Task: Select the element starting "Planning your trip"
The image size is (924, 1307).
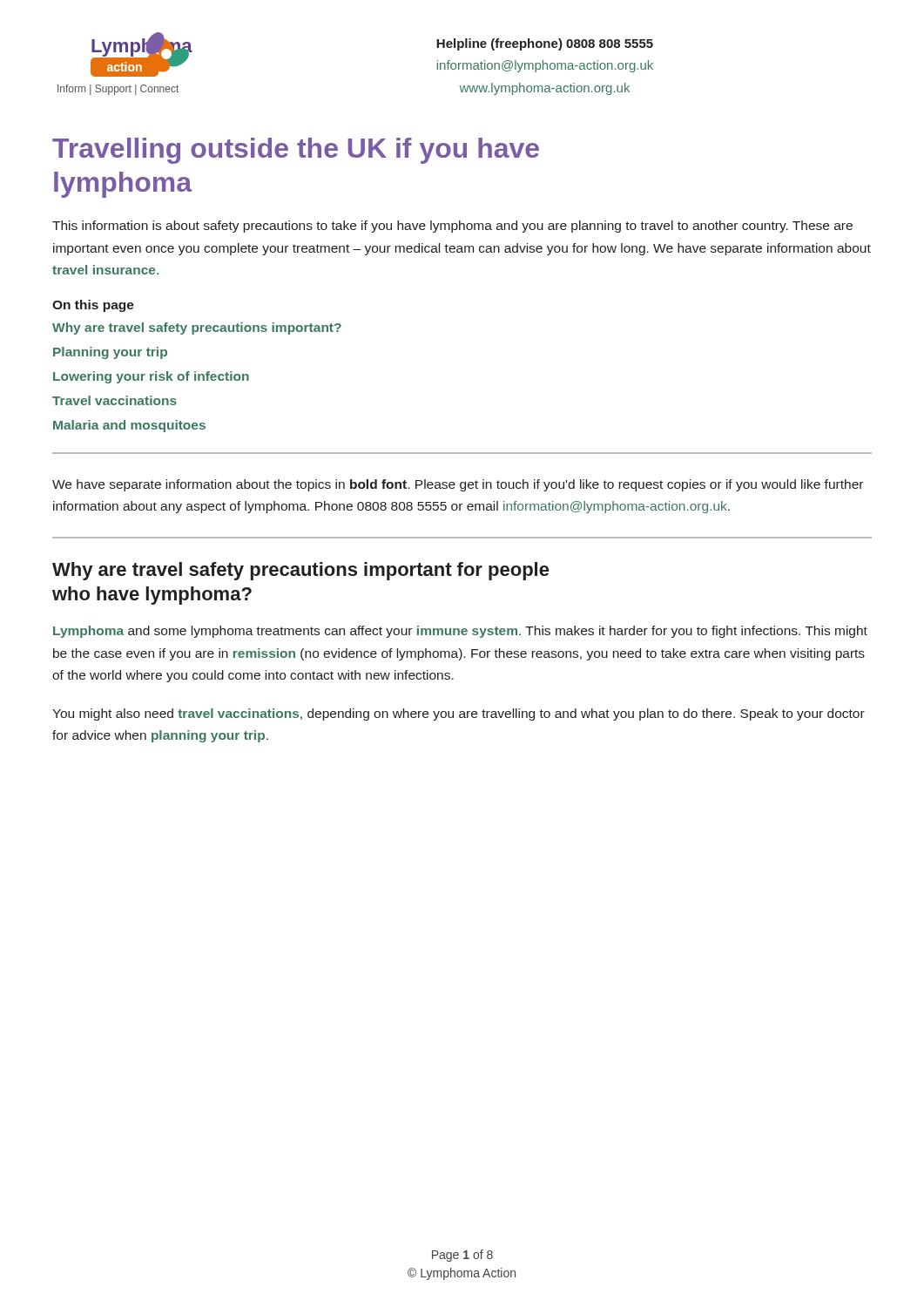Action: pos(110,353)
